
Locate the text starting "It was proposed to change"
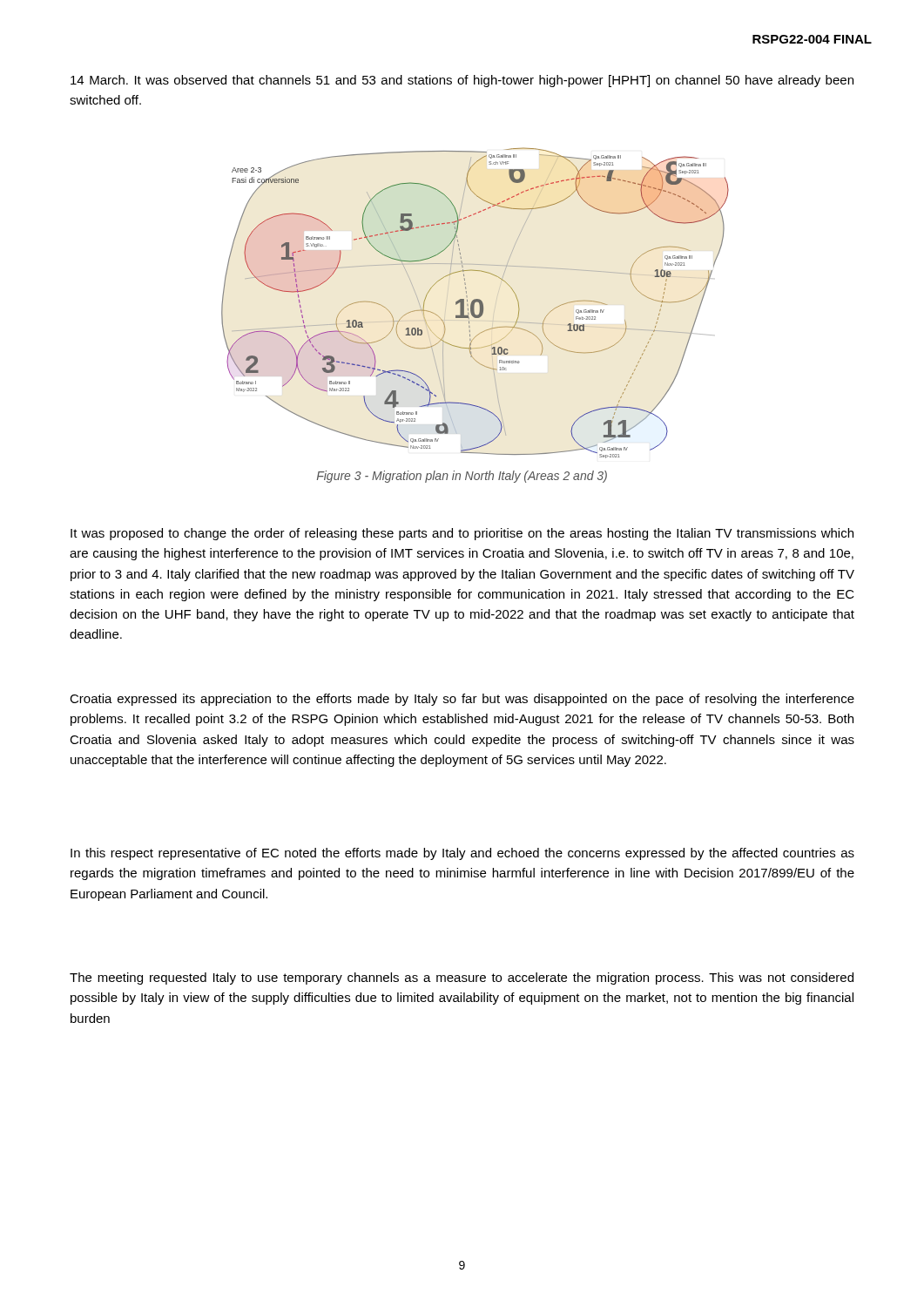462,583
